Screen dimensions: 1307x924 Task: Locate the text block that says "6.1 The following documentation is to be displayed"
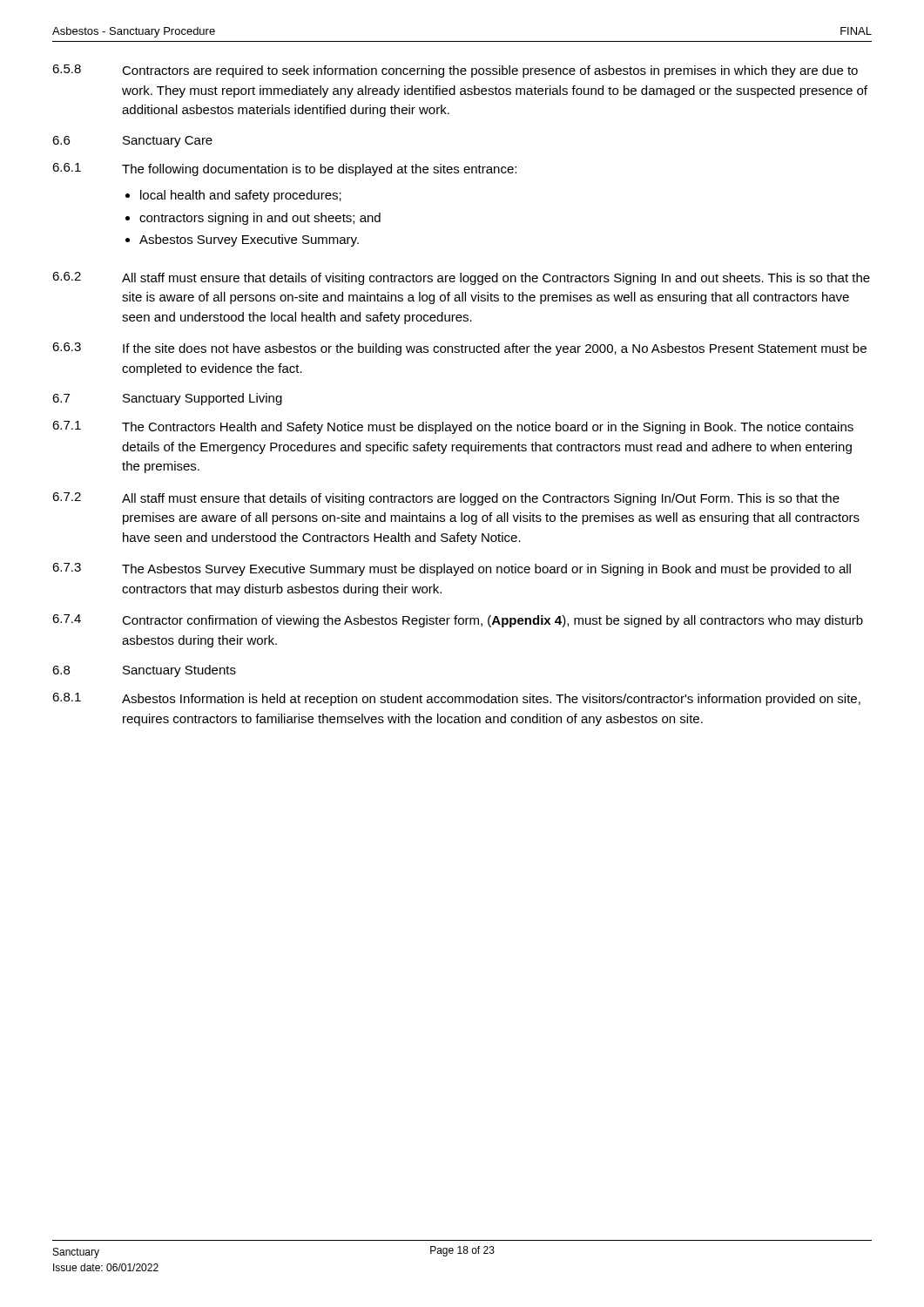click(x=284, y=169)
